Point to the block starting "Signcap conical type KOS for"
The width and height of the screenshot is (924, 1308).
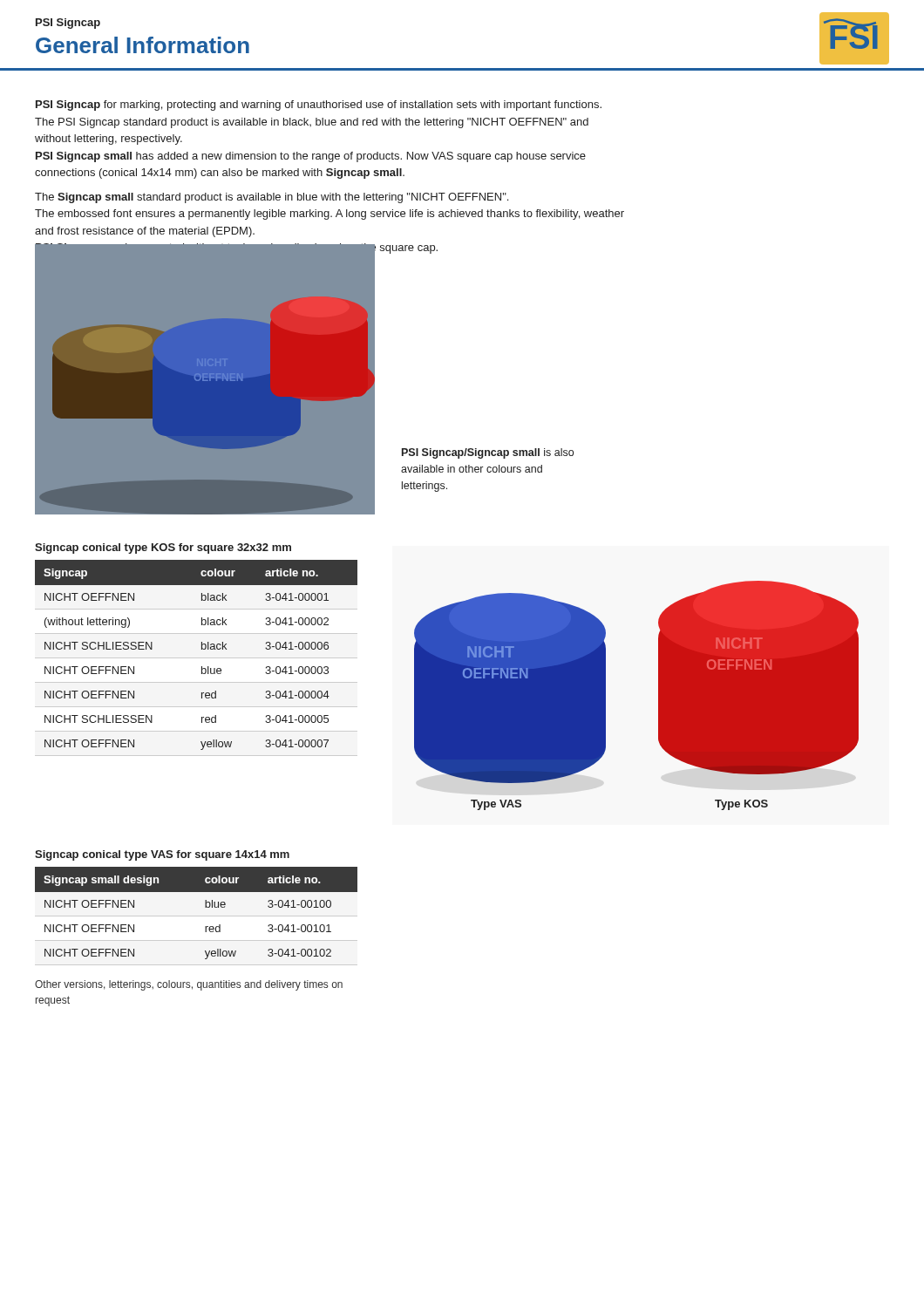[x=163, y=547]
